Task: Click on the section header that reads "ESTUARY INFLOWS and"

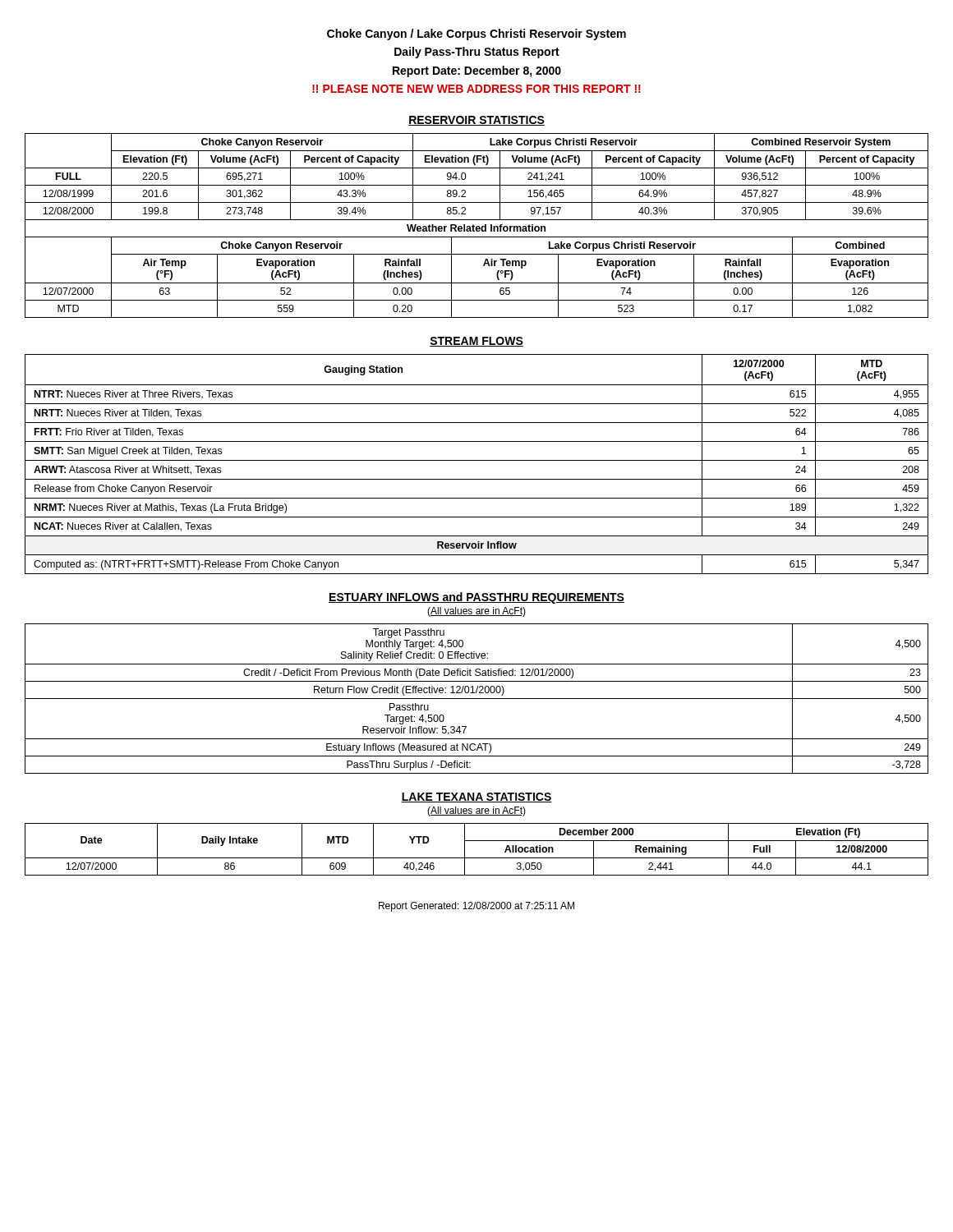Action: [x=476, y=603]
